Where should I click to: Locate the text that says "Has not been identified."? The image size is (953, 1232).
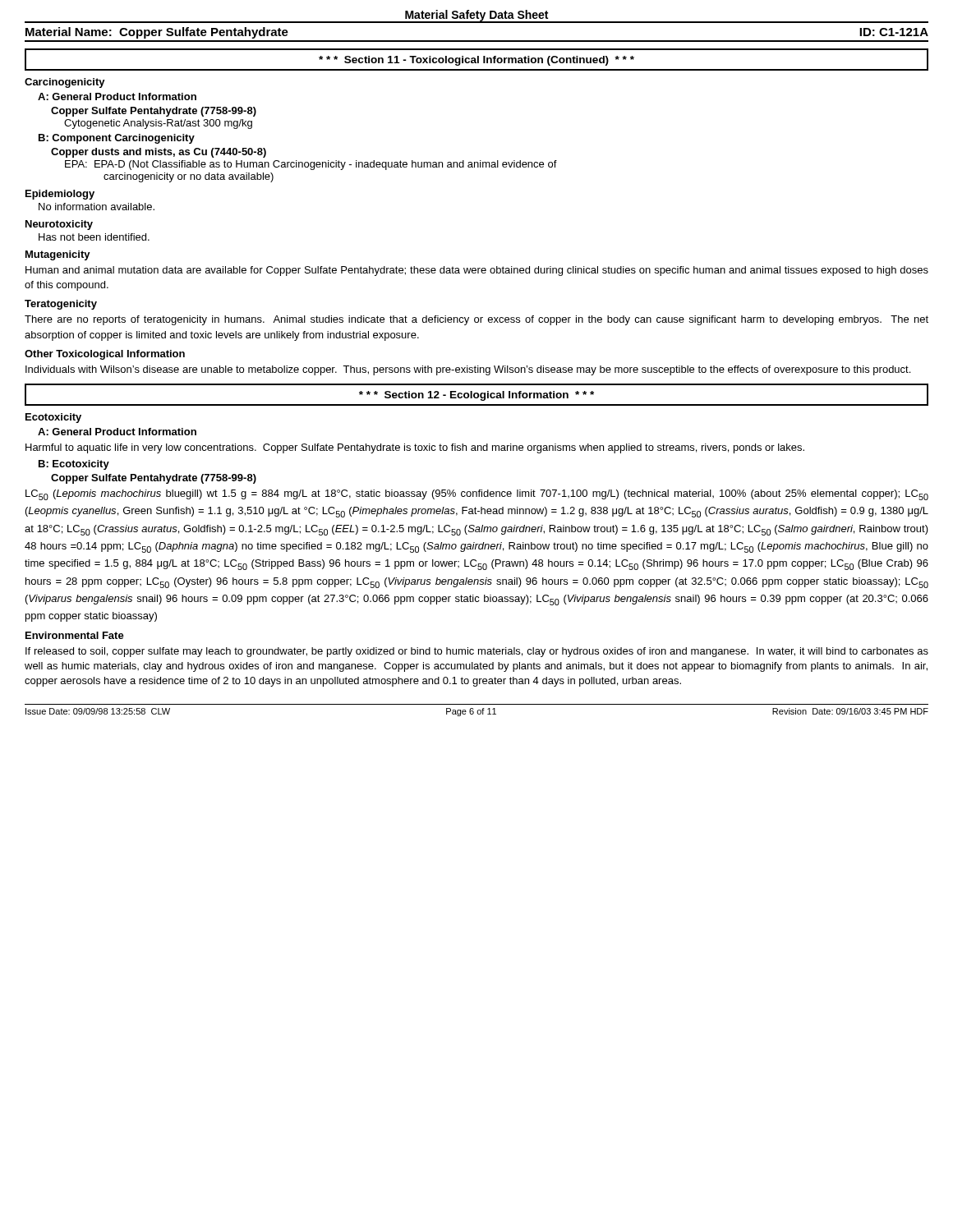(94, 237)
